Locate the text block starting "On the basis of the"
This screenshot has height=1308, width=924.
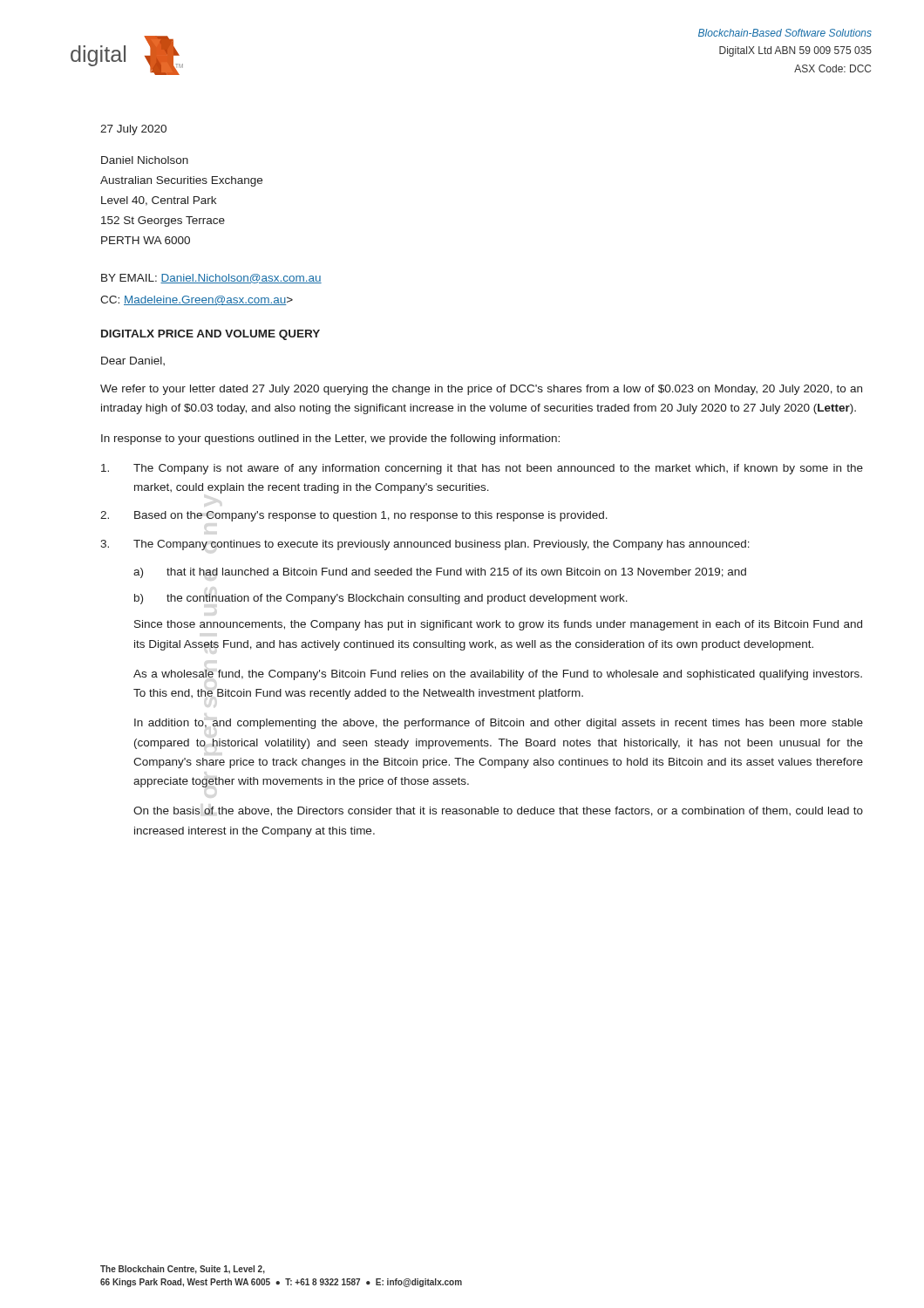498,821
